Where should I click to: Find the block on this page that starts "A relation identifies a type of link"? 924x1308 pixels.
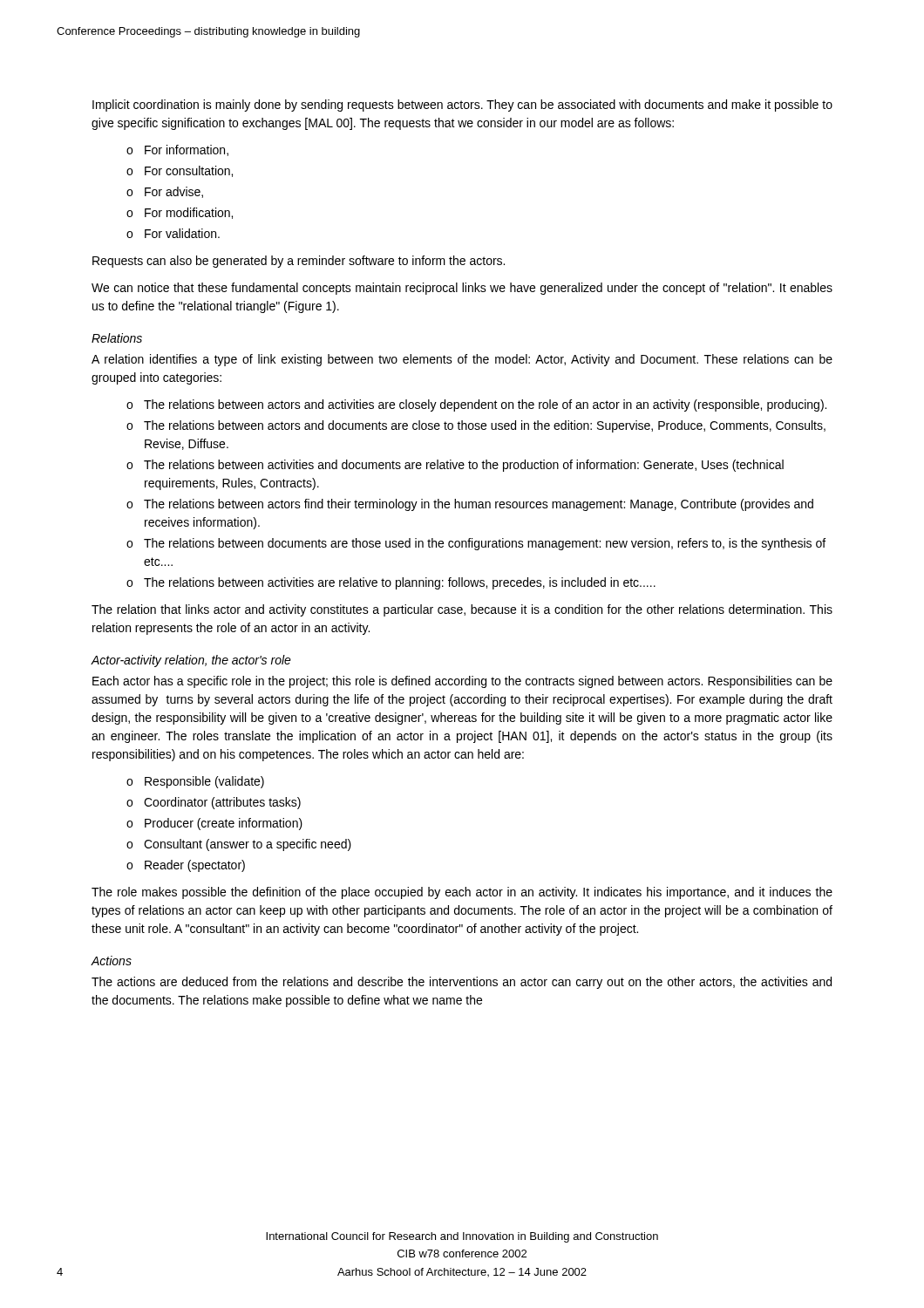pyautogui.click(x=462, y=369)
